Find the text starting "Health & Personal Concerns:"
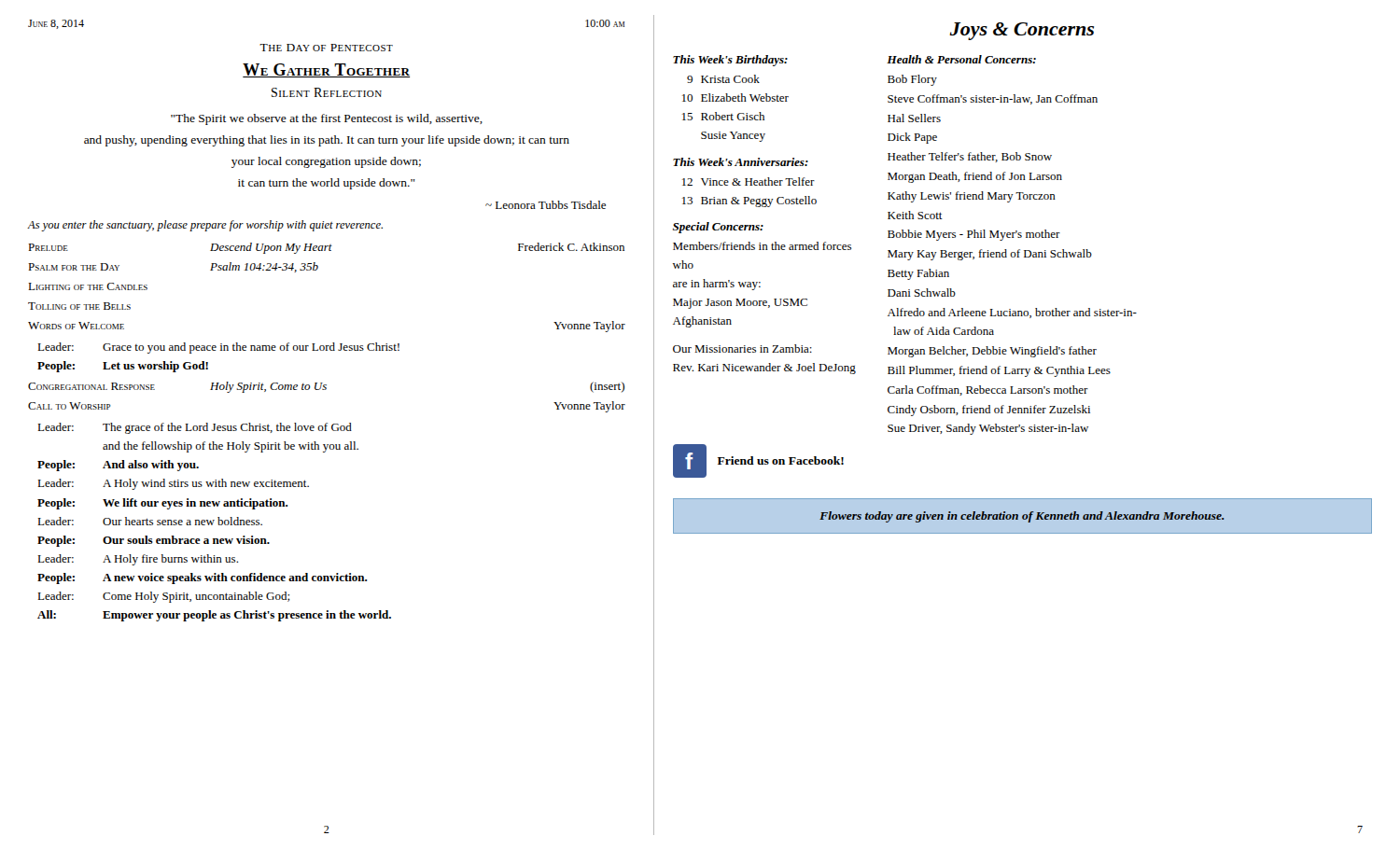The width and height of the screenshot is (1400, 850). (x=962, y=59)
